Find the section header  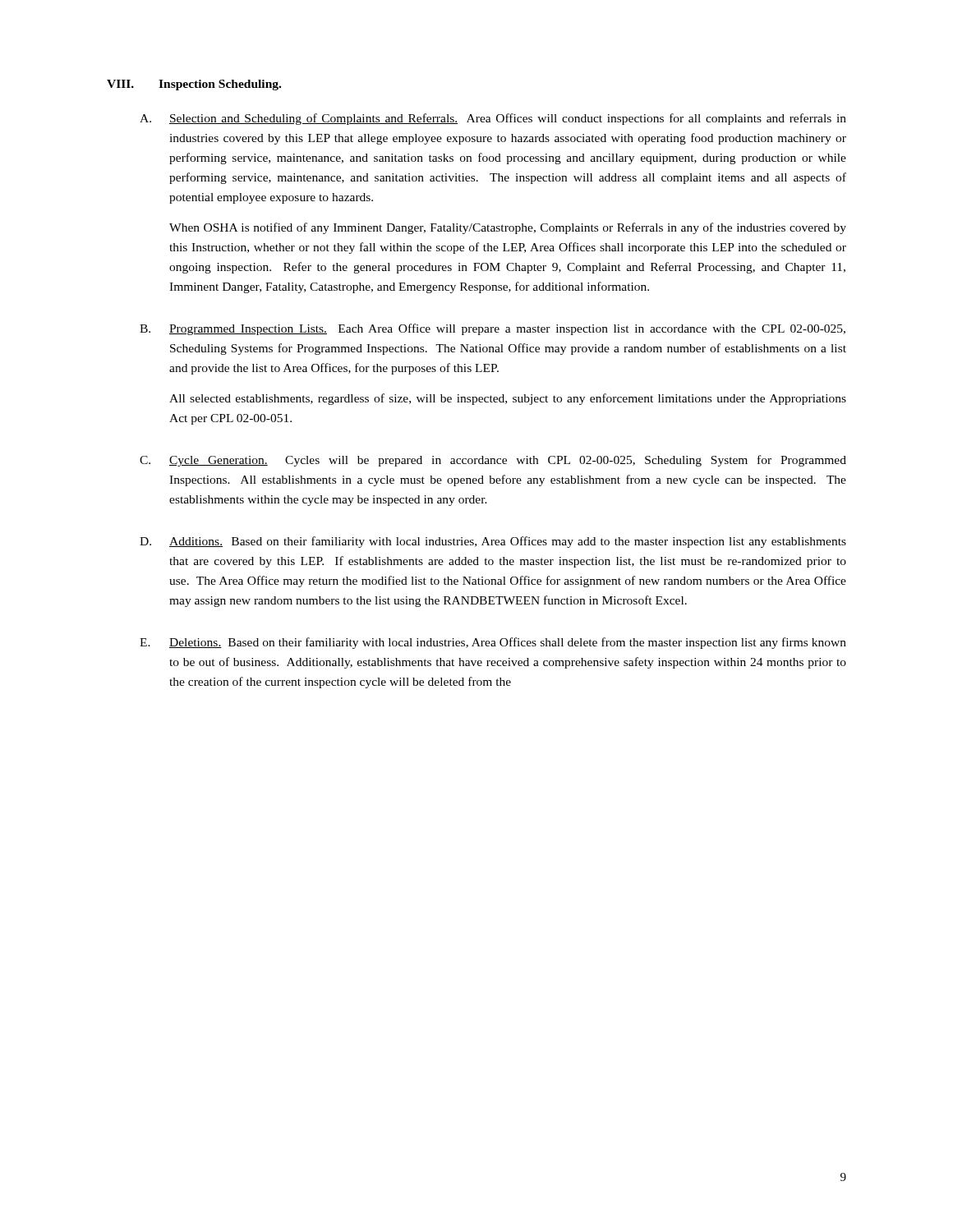click(194, 84)
